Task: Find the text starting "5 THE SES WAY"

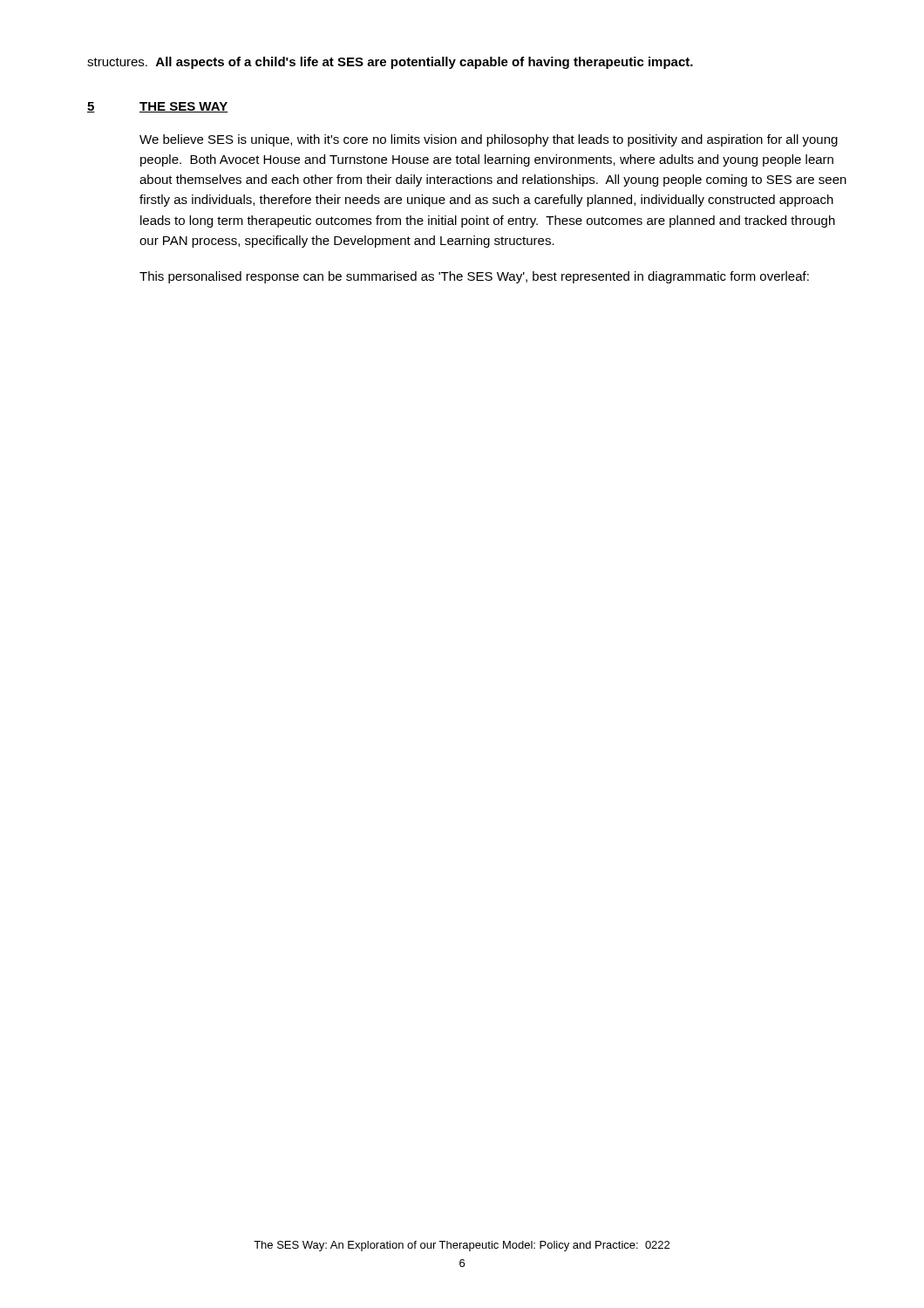Action: 157,105
